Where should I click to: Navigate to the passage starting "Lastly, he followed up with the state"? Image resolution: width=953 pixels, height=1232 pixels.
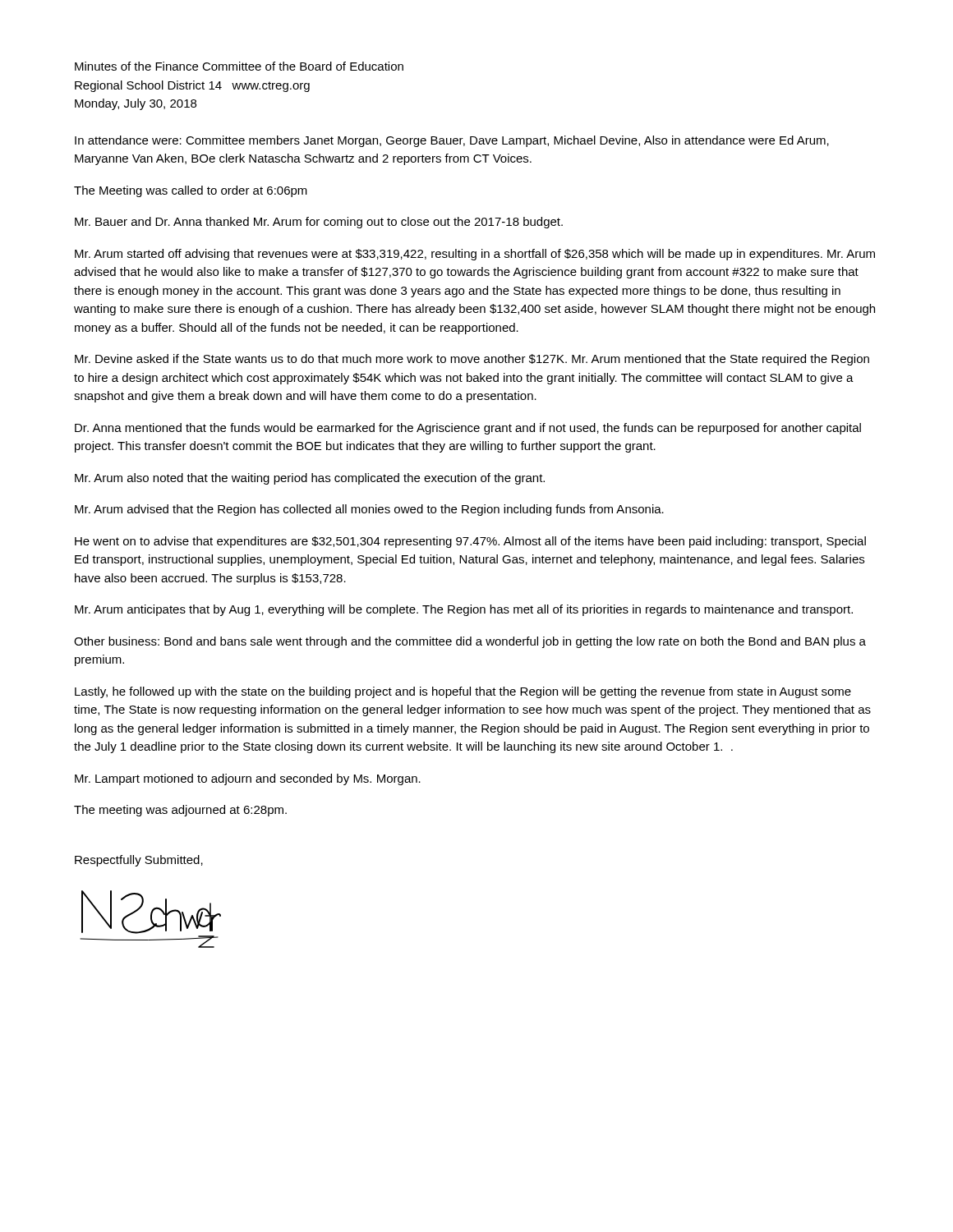pos(472,718)
